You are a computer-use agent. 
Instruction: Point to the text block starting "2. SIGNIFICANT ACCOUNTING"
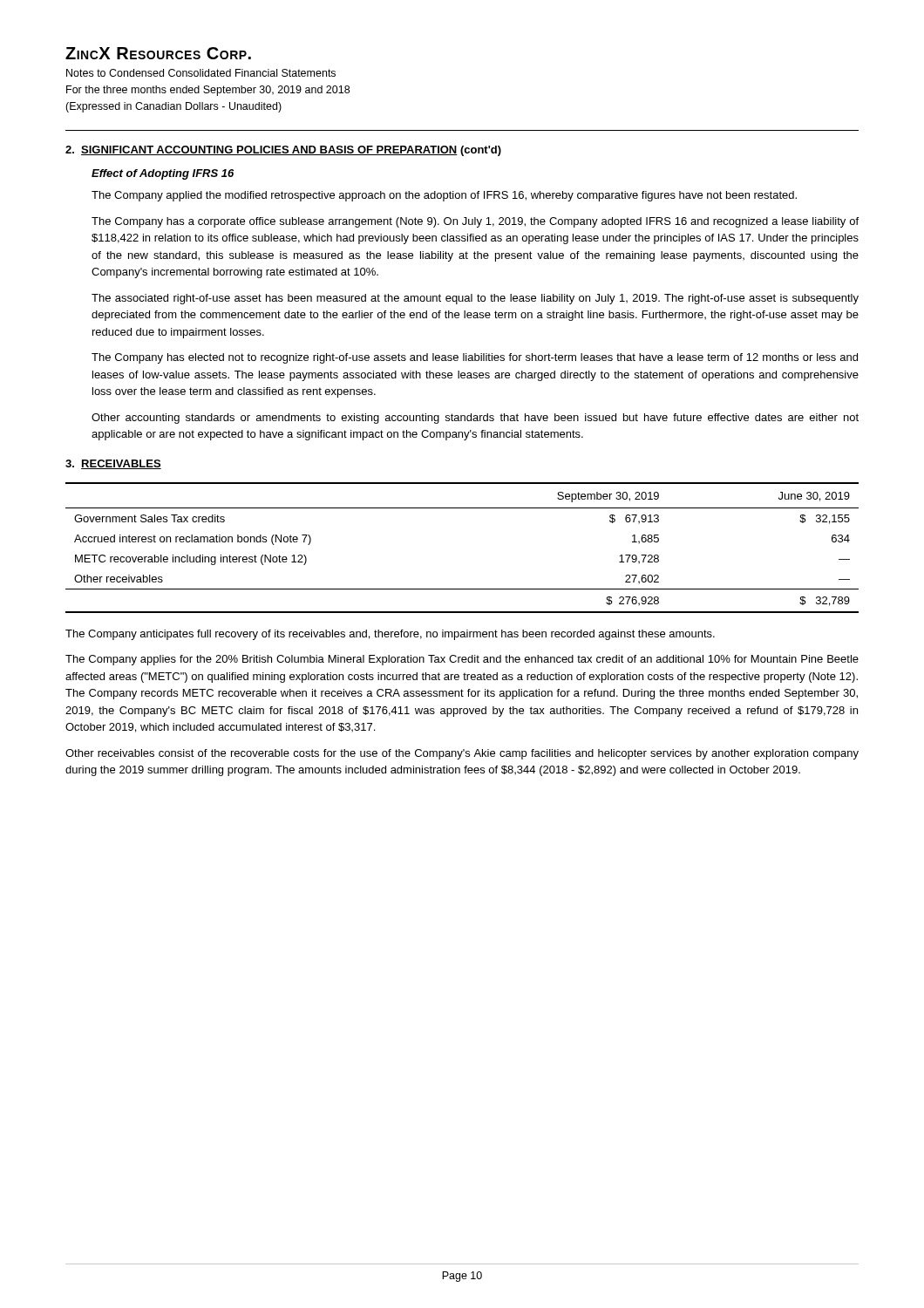point(283,150)
